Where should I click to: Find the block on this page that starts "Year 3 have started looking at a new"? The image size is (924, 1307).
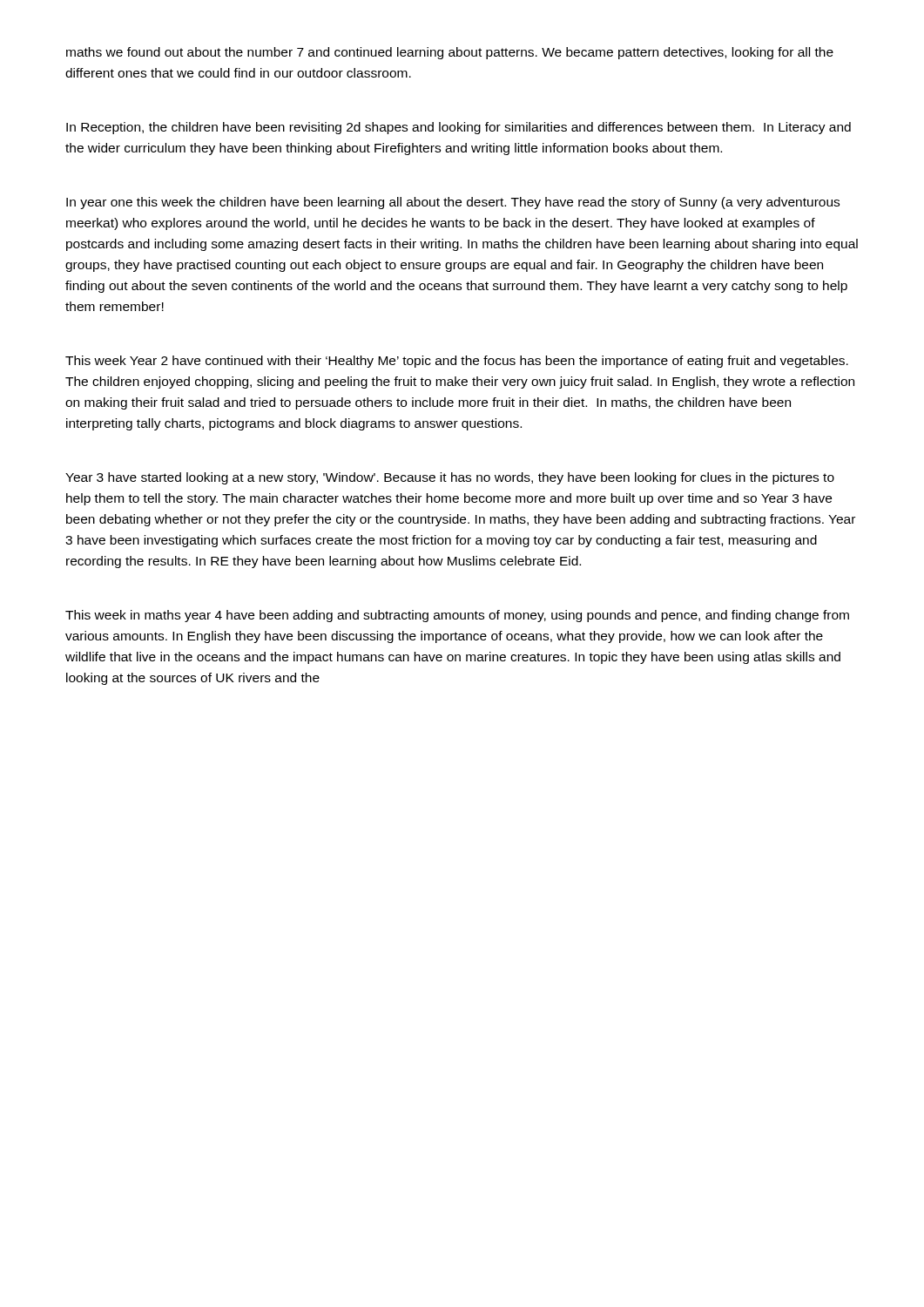460,519
